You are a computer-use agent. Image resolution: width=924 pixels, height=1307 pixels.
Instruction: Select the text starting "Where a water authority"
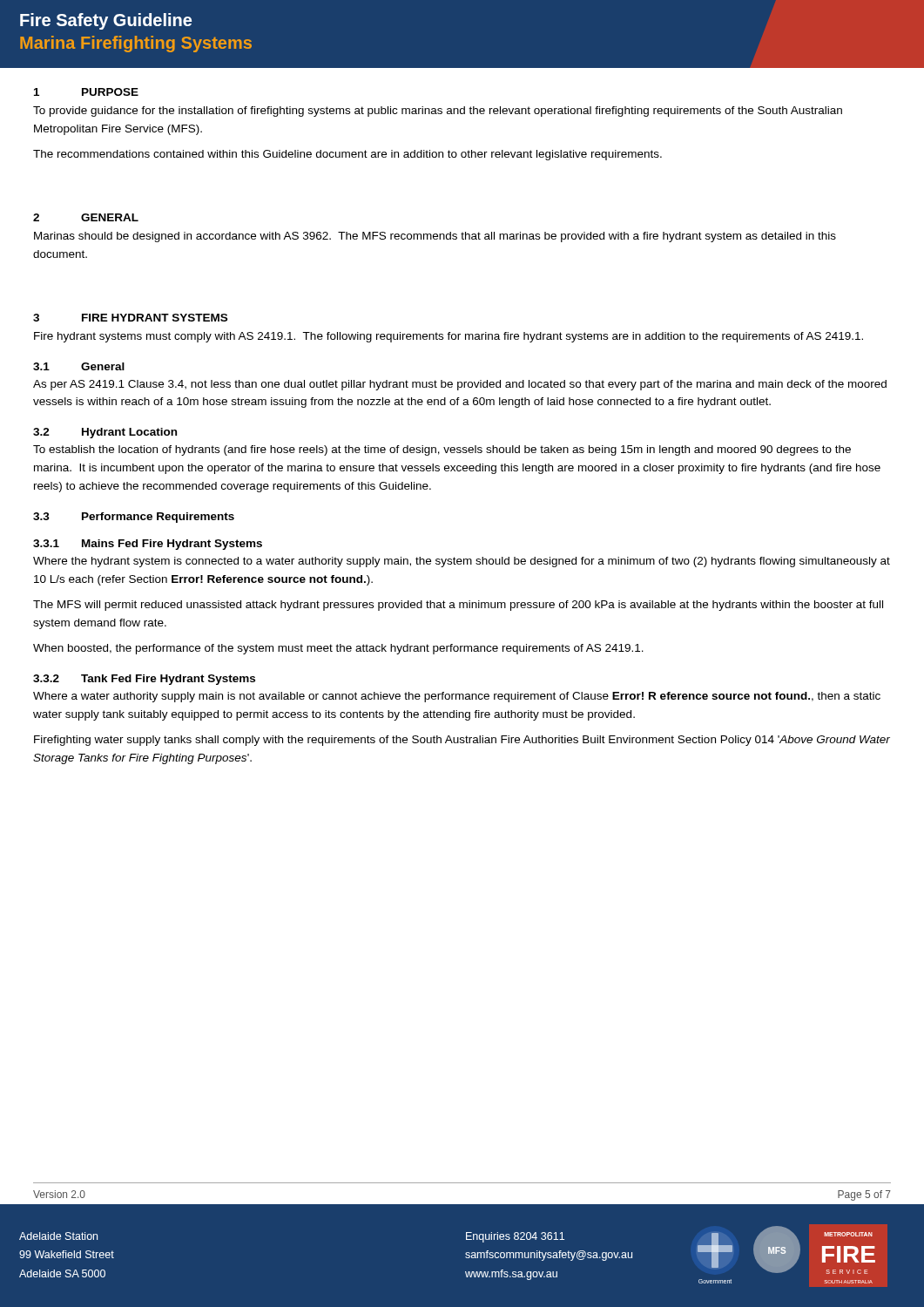pyautogui.click(x=457, y=705)
